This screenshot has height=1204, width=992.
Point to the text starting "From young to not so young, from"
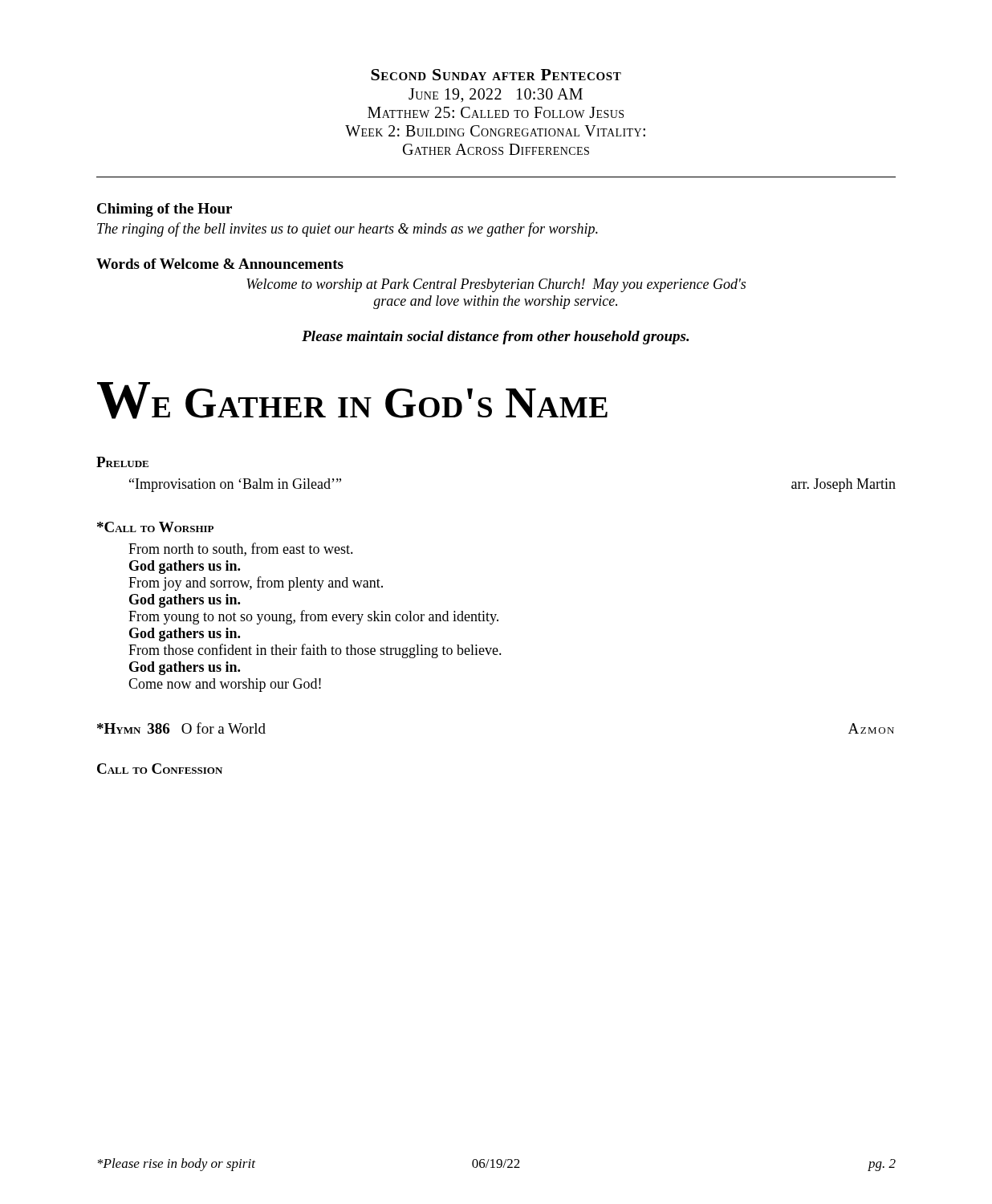[314, 616]
